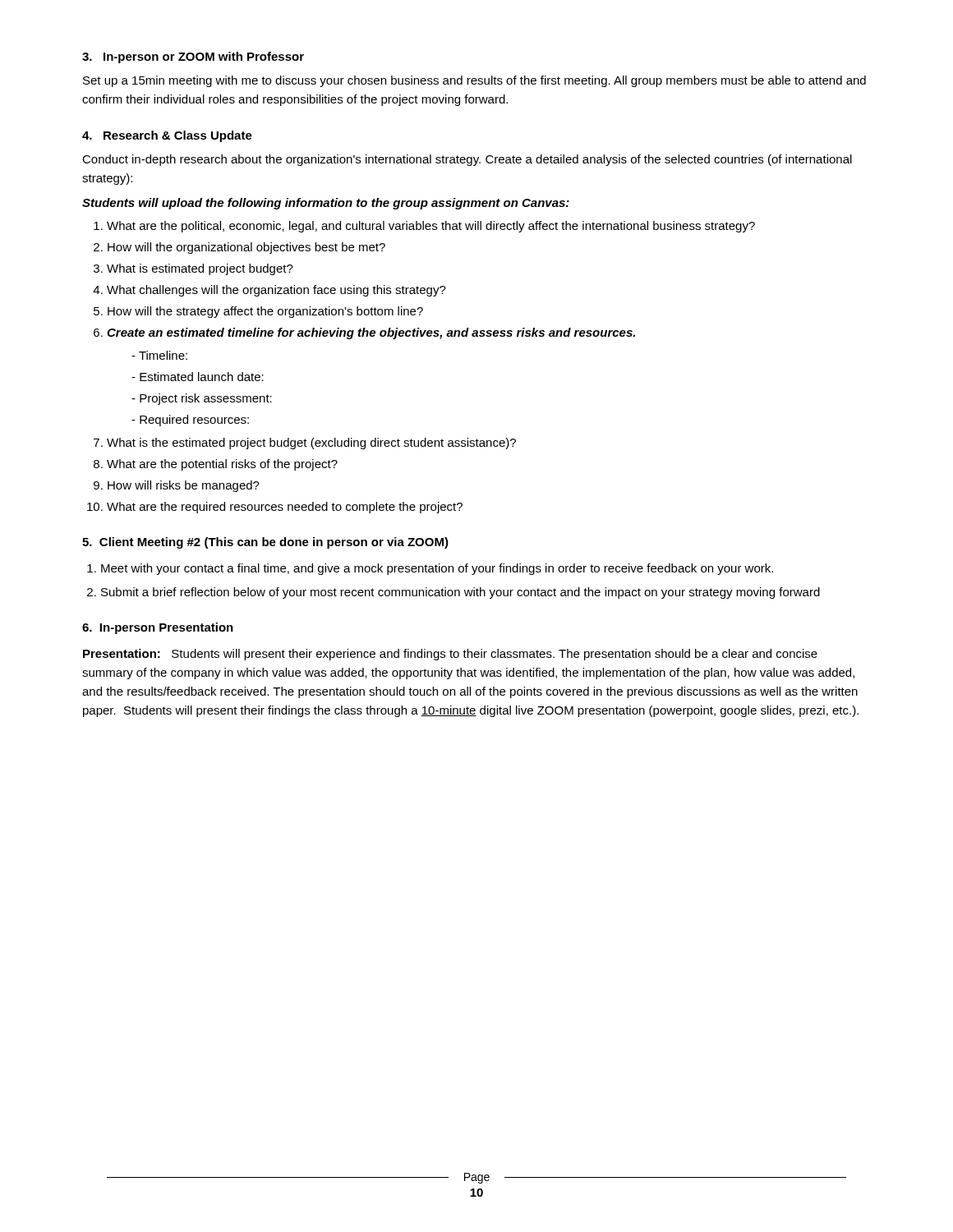Locate the list item containing "Project risk assessment:"

202,399
